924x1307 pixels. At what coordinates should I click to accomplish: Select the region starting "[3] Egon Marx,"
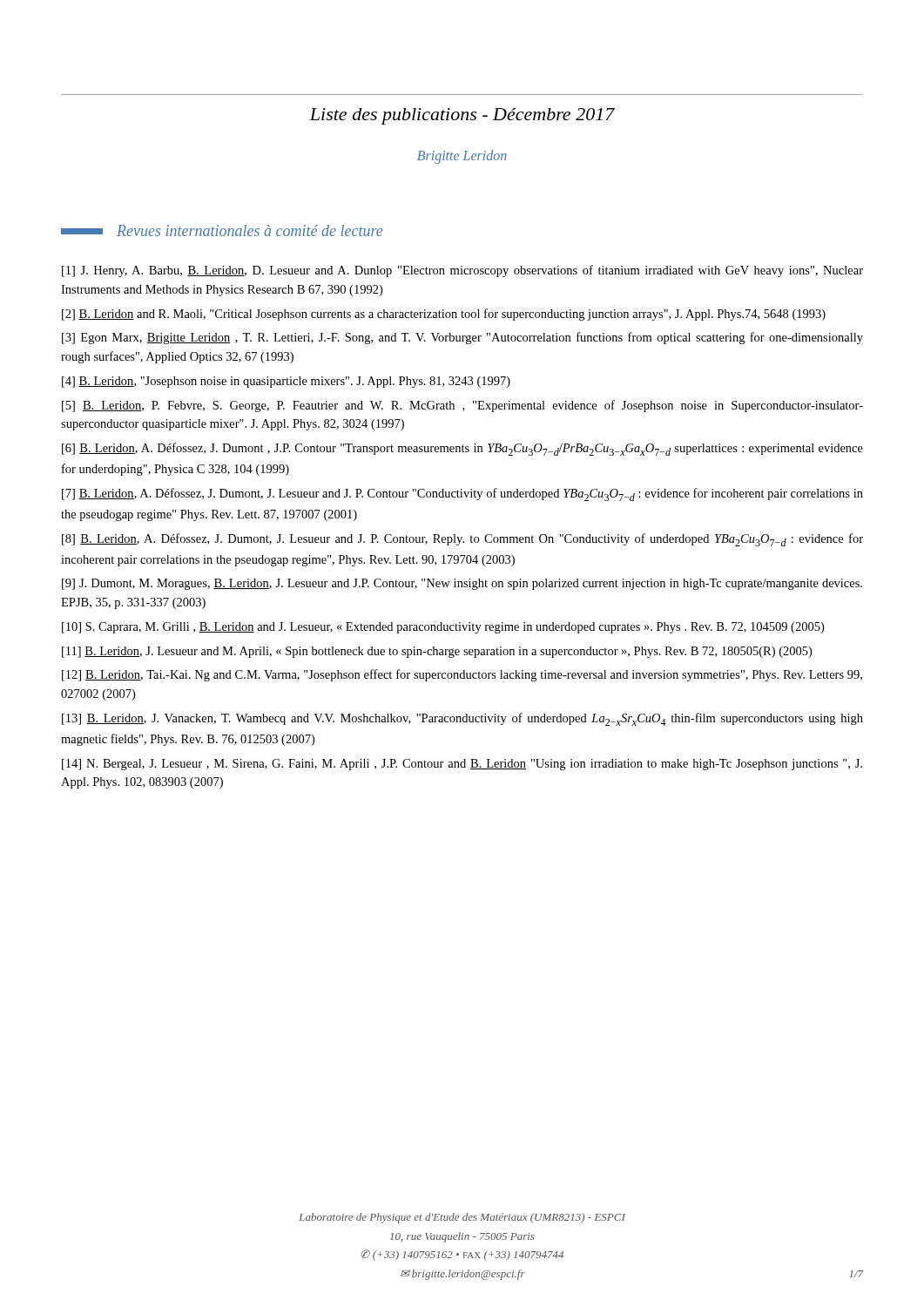[462, 348]
